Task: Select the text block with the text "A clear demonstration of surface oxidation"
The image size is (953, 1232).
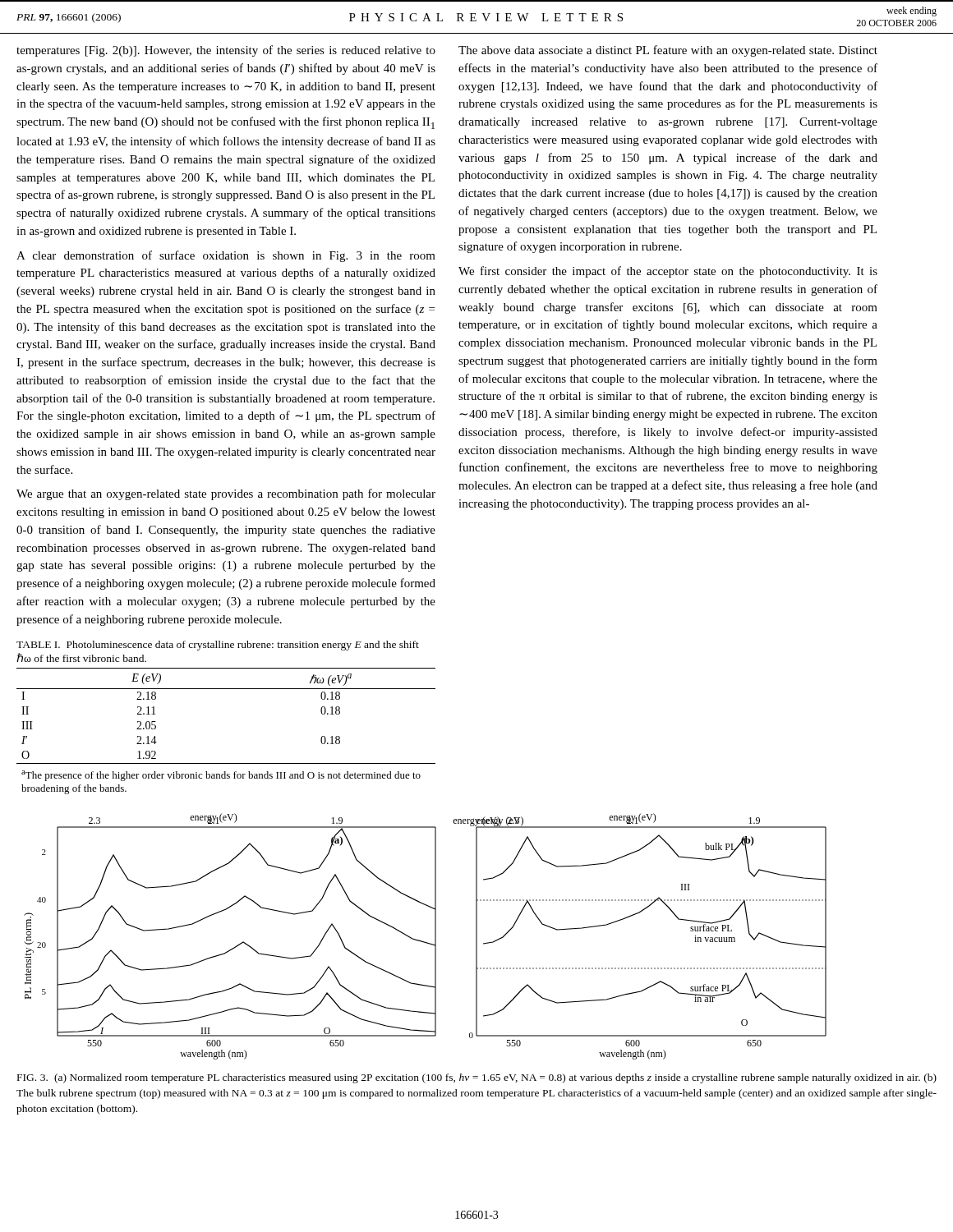Action: (226, 363)
